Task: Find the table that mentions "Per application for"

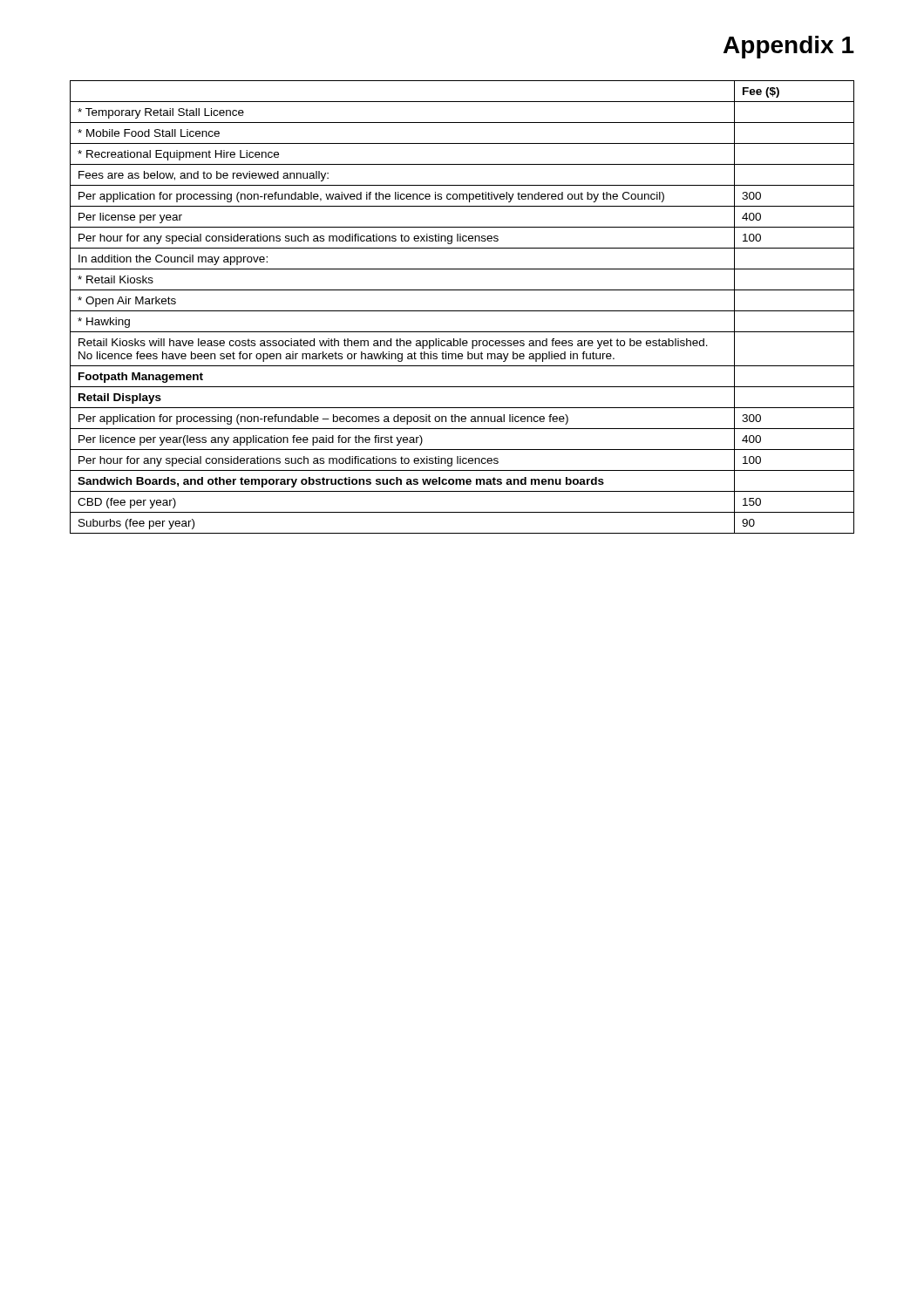Action: (x=462, y=307)
